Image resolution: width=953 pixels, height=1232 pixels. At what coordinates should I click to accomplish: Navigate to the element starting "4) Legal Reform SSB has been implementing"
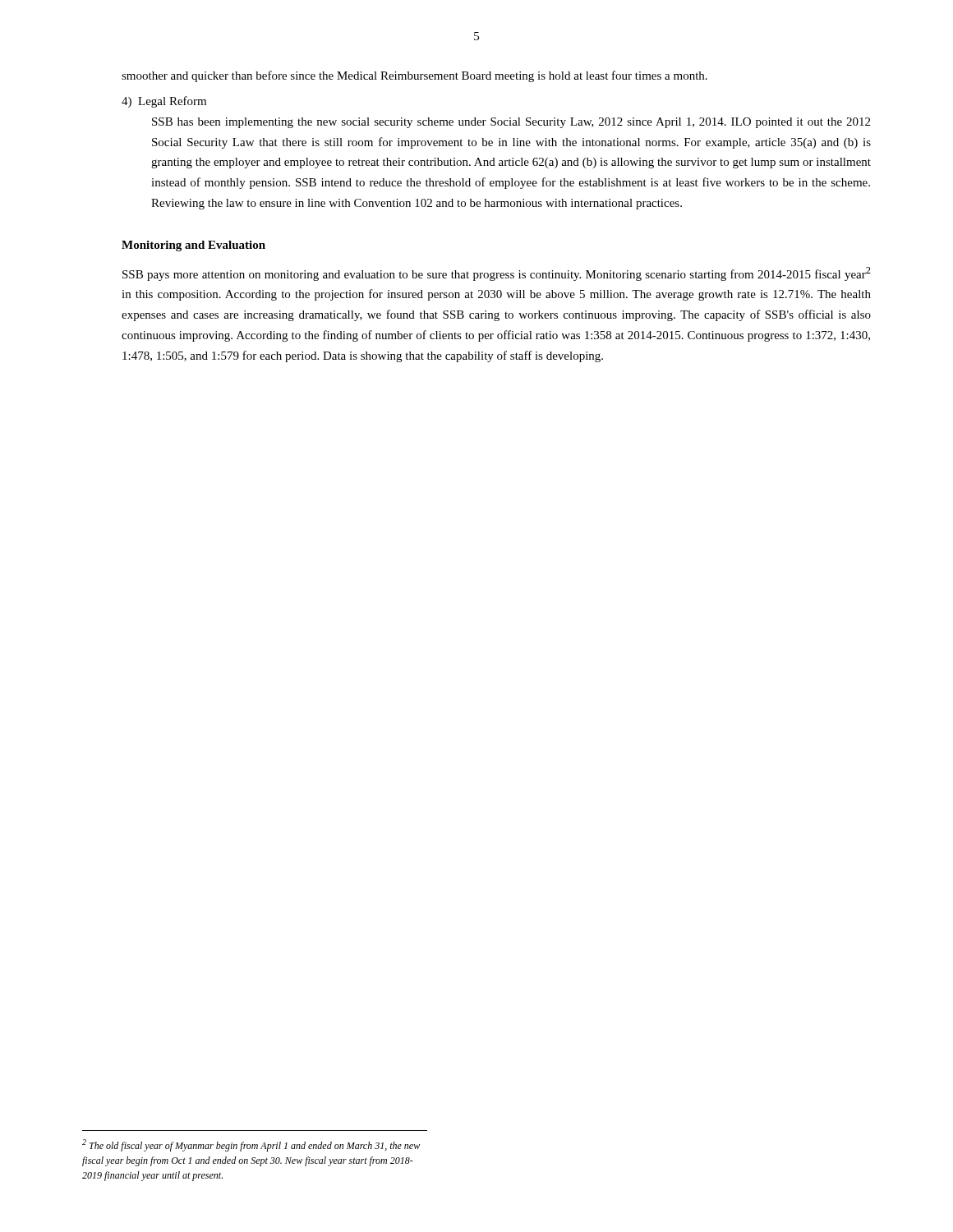496,154
